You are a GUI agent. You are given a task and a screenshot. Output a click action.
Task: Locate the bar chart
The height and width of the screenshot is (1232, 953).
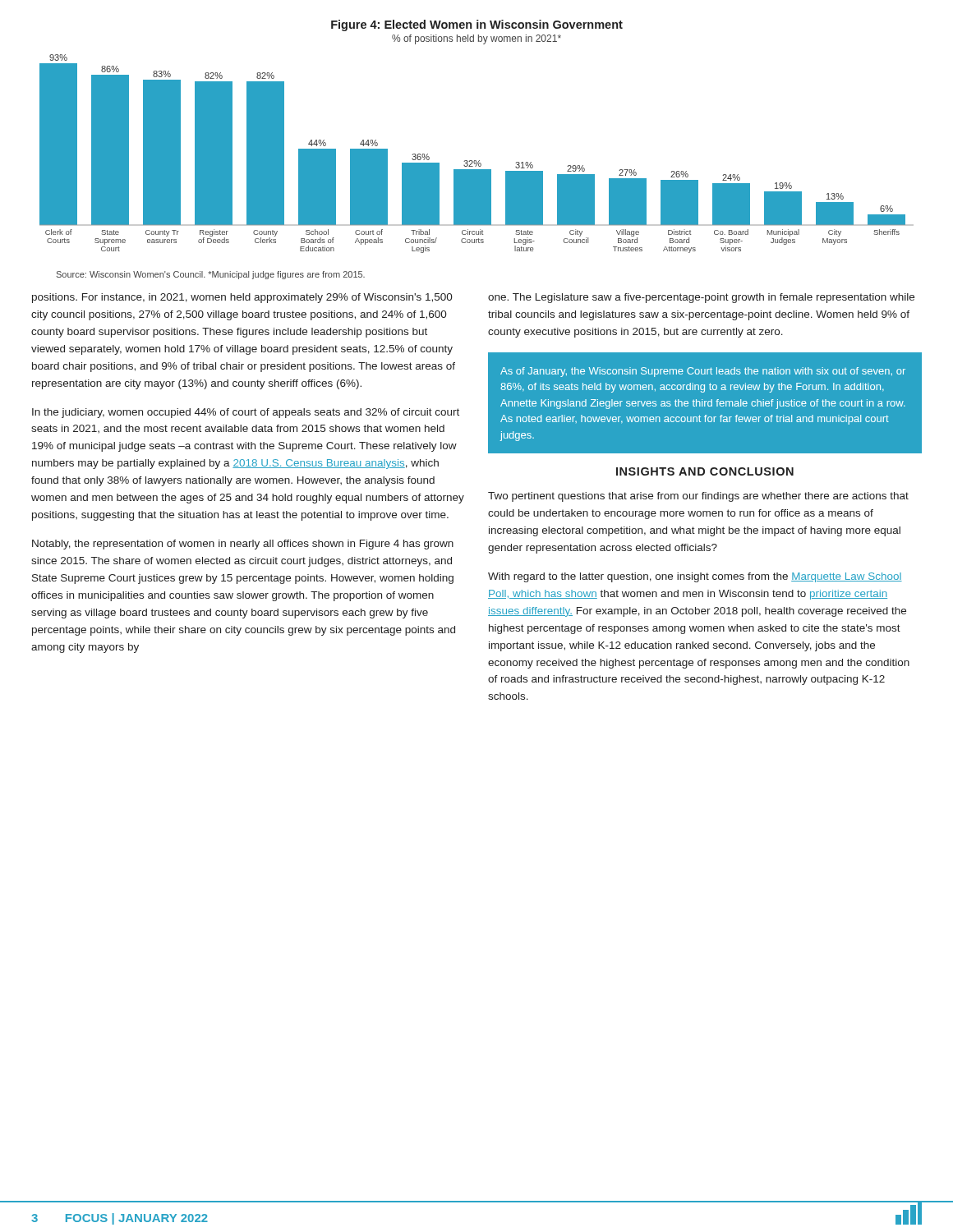[x=476, y=159]
